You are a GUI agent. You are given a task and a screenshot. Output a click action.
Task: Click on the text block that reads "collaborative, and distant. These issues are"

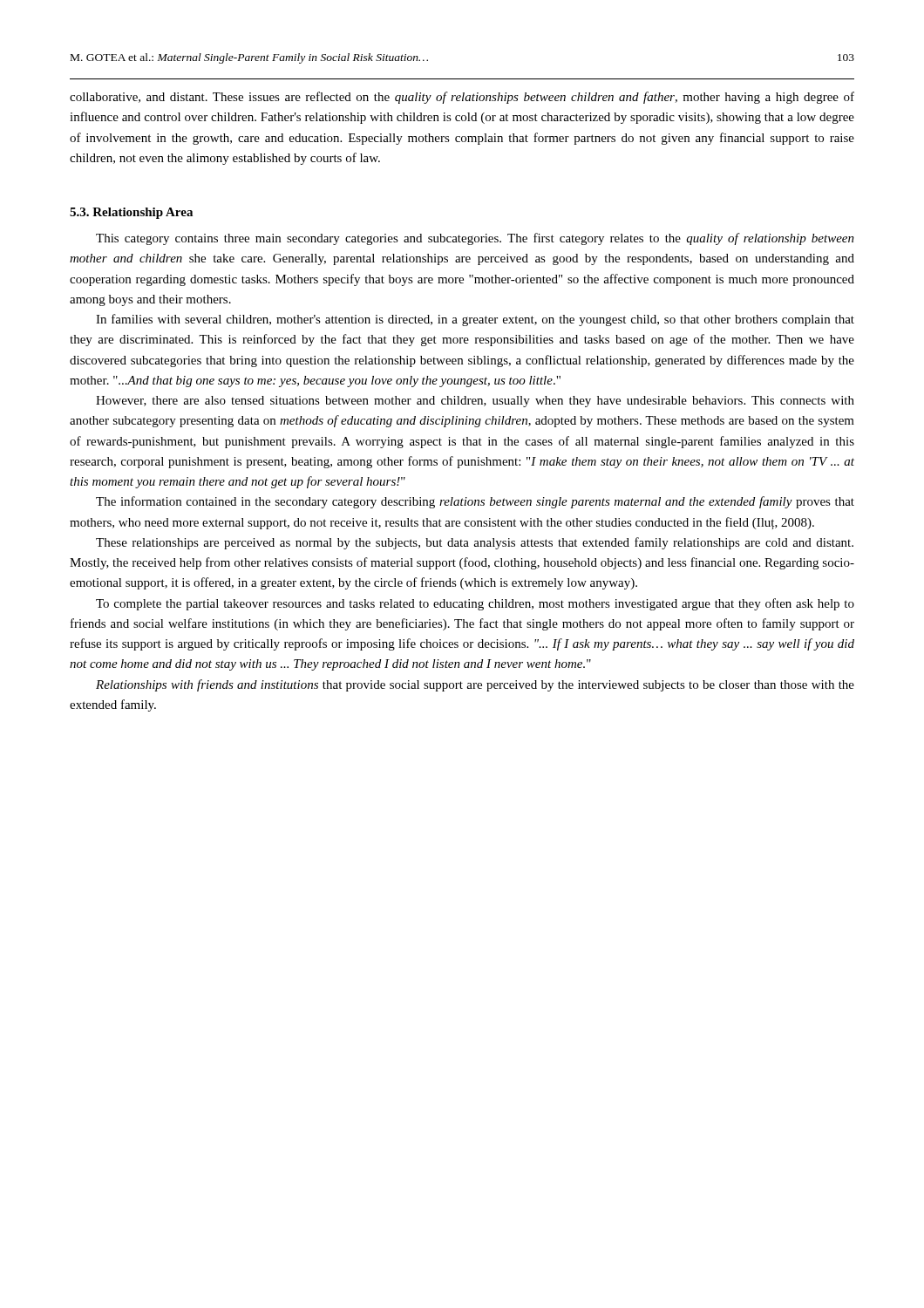tap(462, 128)
